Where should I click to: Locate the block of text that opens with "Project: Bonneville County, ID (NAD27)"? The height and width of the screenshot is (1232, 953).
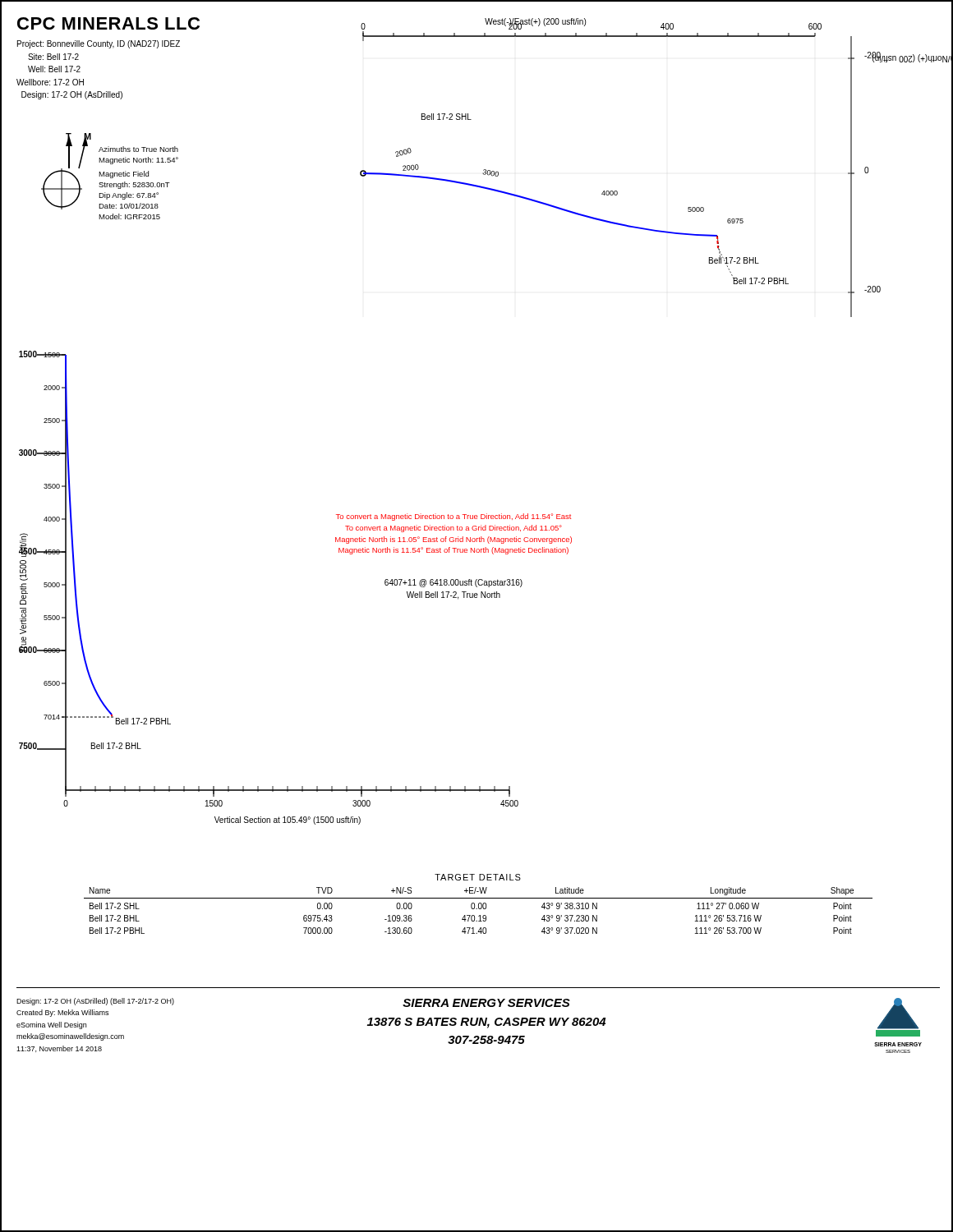pos(99,44)
